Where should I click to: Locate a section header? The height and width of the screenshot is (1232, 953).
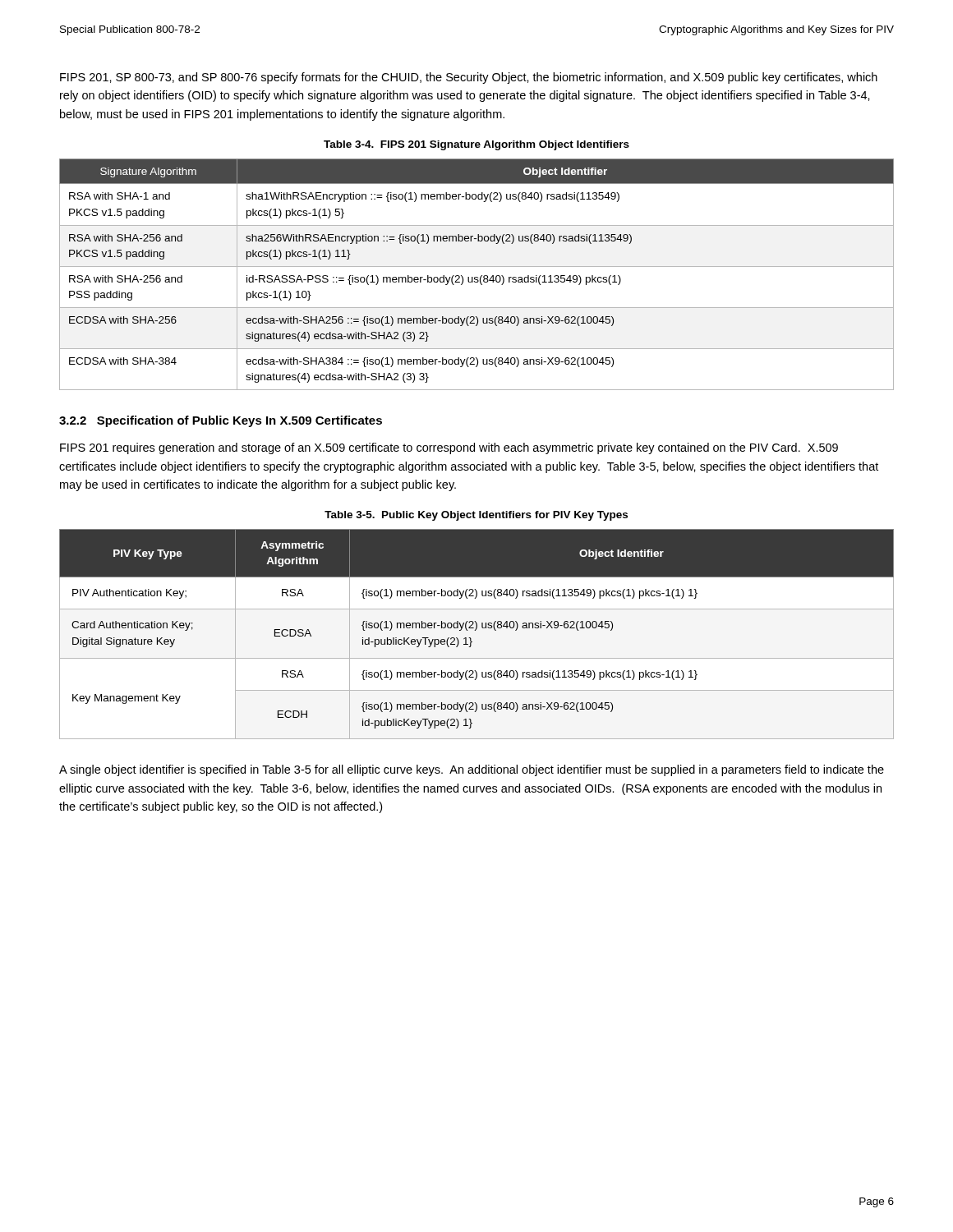[x=221, y=420]
